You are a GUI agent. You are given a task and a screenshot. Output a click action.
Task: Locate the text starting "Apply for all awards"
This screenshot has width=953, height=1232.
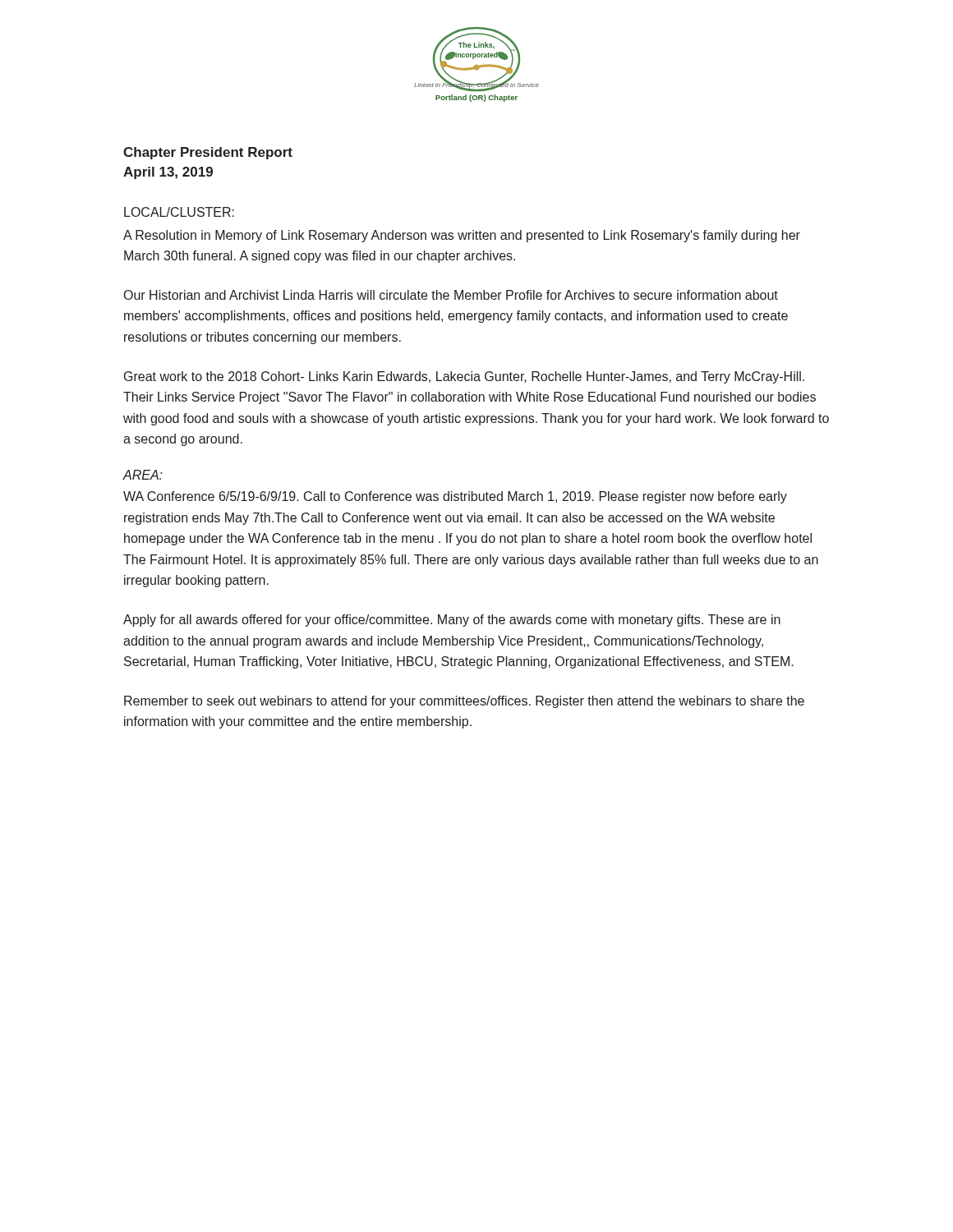476,641
